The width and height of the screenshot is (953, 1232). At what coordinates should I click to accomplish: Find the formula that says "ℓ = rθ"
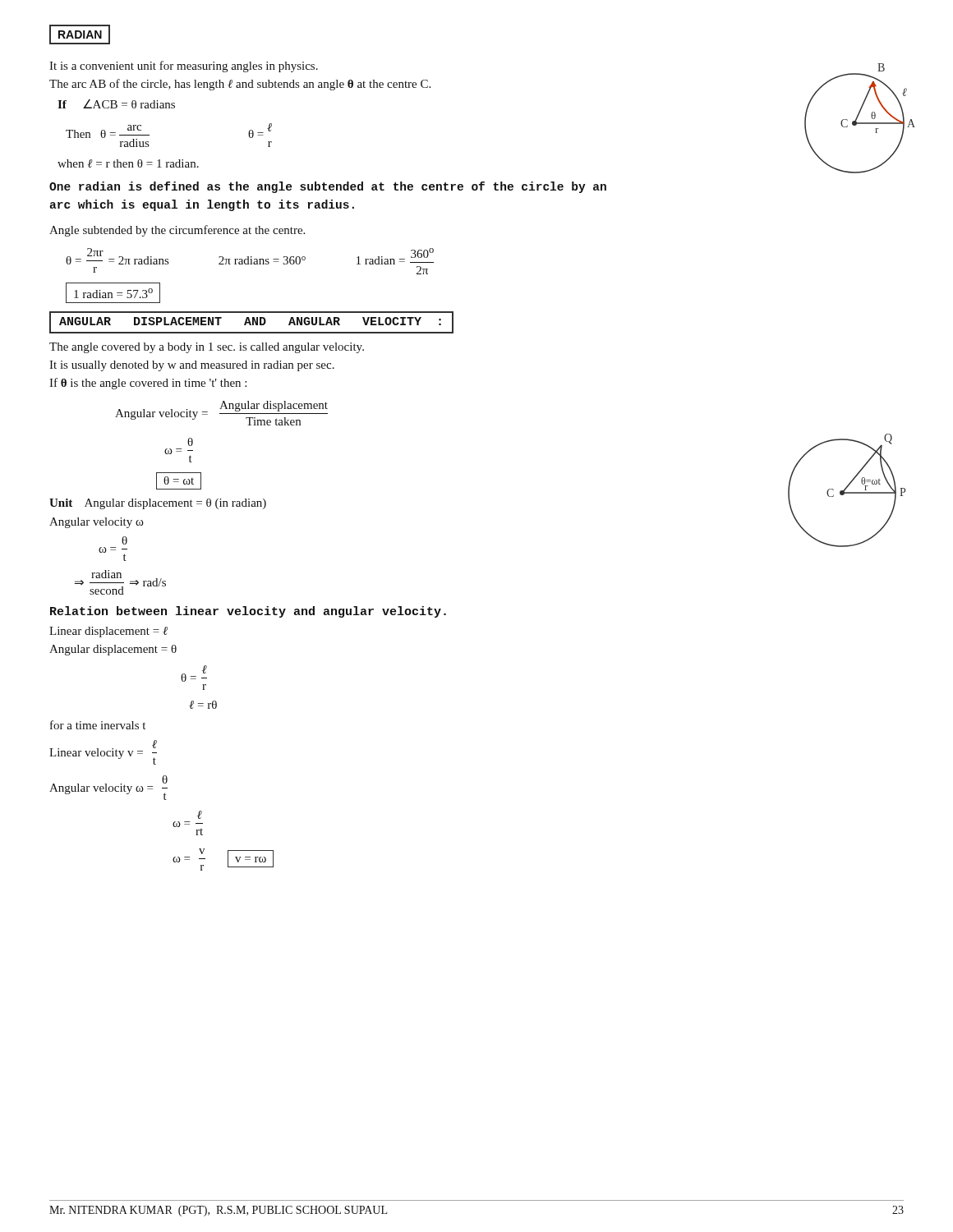pyautogui.click(x=203, y=704)
